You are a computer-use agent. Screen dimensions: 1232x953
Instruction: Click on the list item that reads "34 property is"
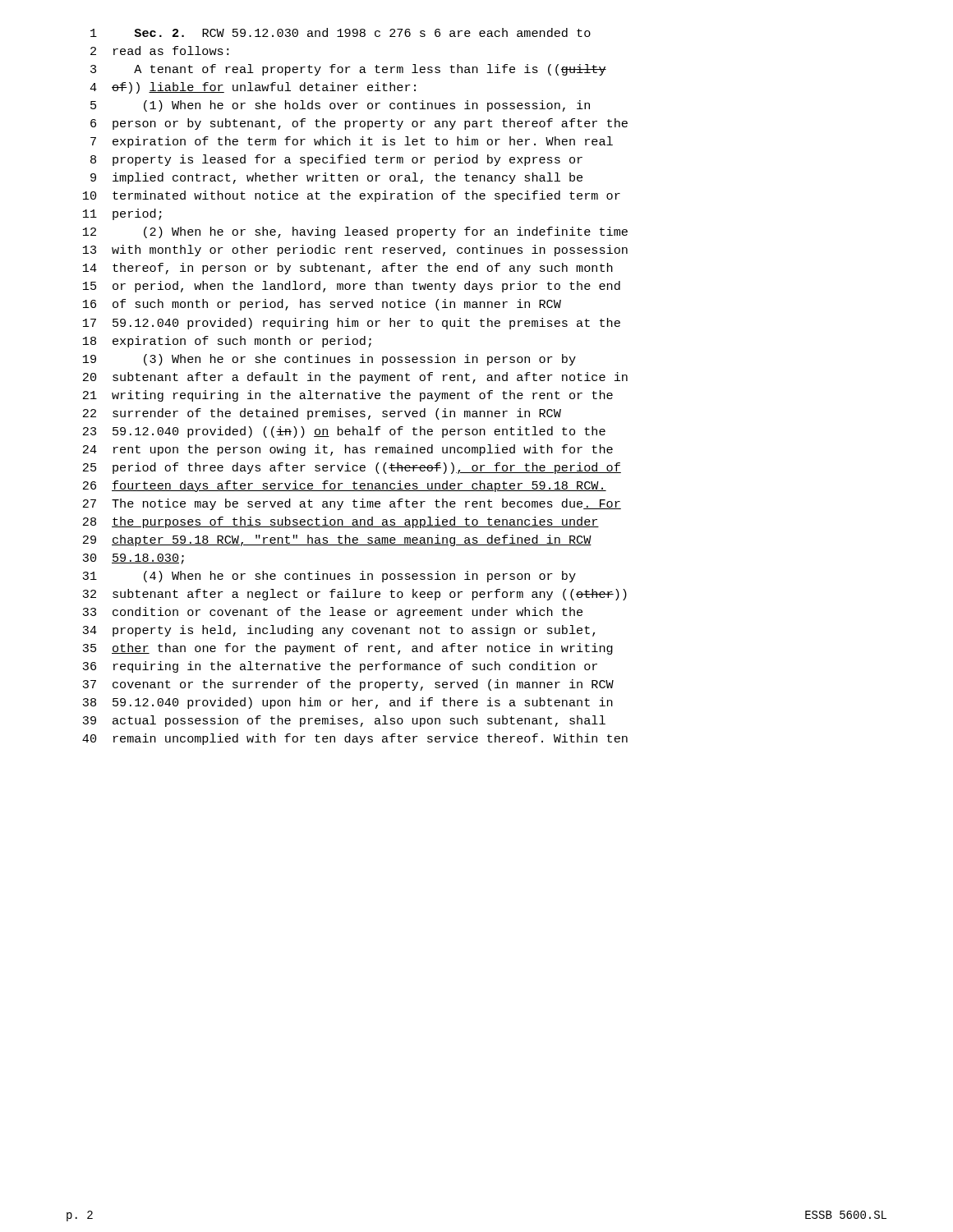point(476,631)
